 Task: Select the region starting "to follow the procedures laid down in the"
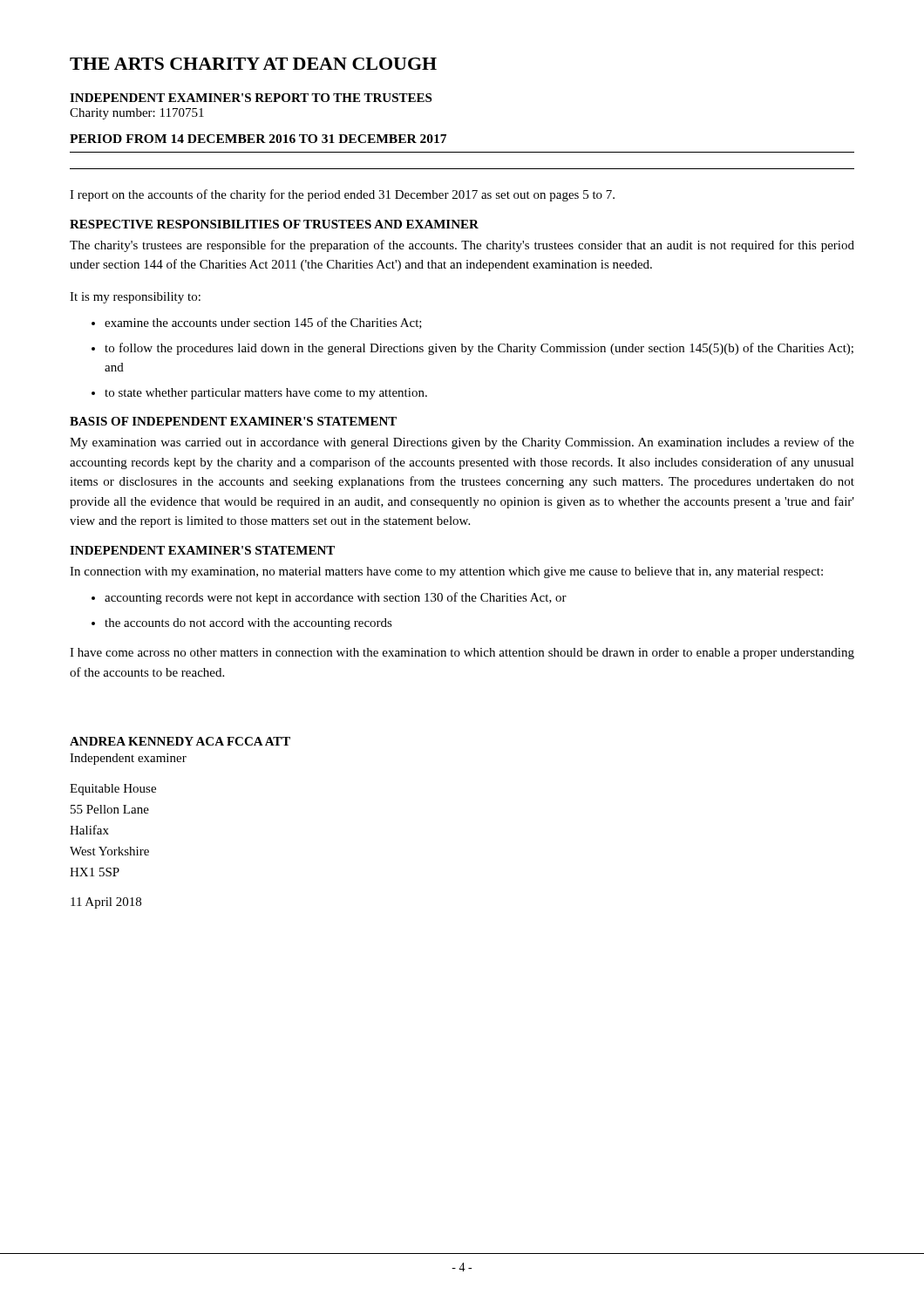point(479,357)
